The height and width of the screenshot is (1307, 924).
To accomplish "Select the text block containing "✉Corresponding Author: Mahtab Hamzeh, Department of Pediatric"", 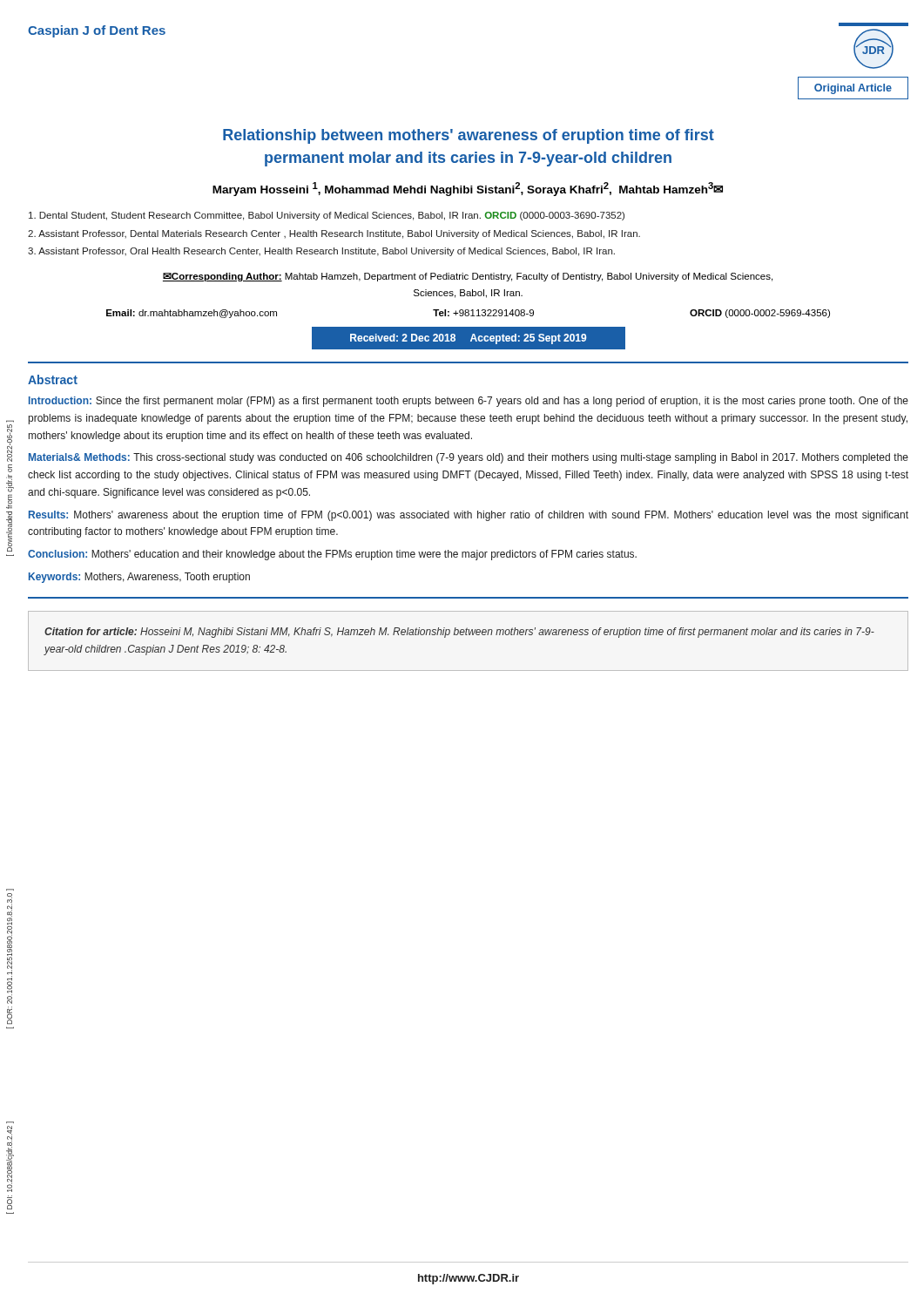I will point(468,284).
